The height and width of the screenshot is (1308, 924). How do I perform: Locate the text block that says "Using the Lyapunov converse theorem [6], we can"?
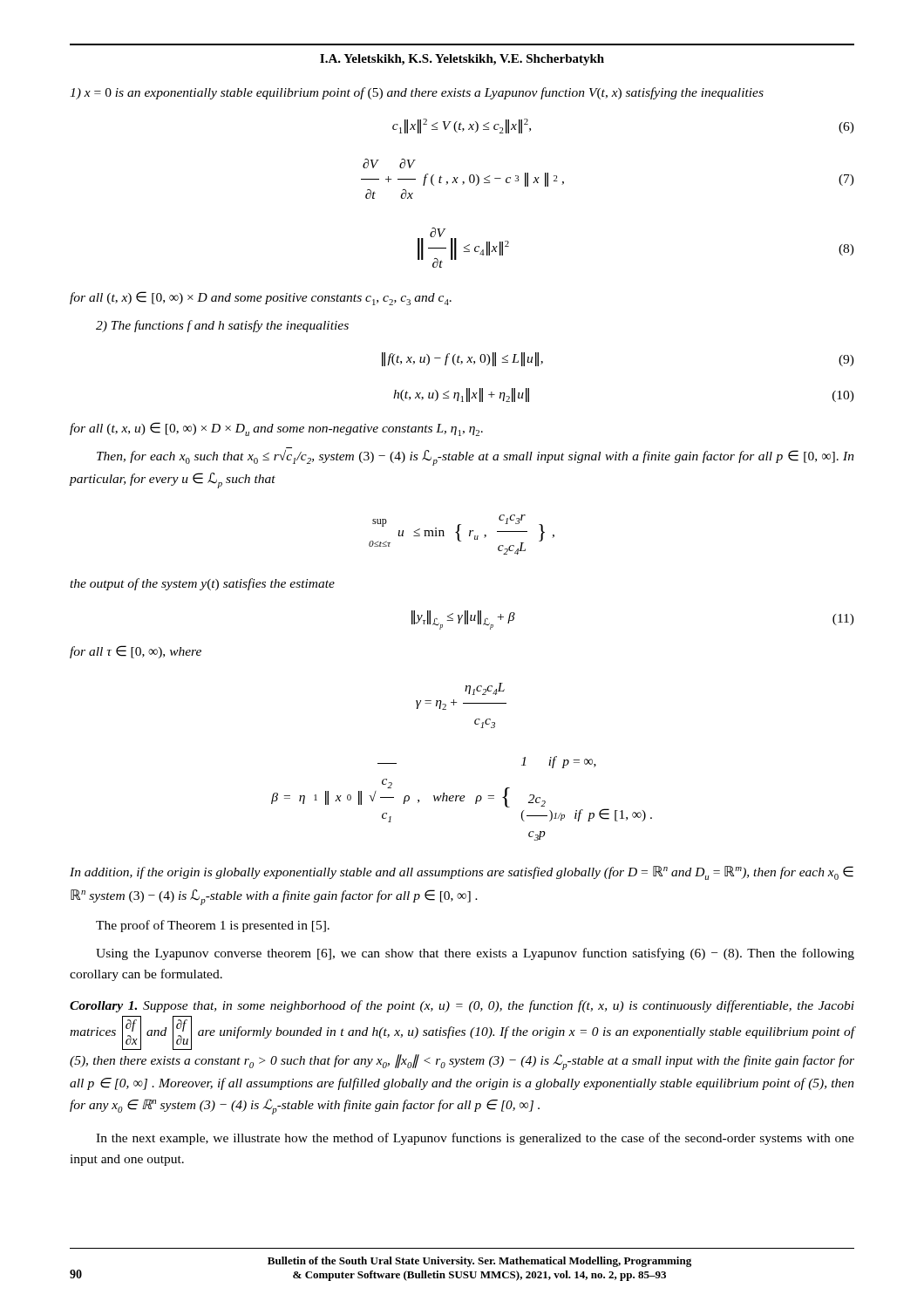[462, 963]
